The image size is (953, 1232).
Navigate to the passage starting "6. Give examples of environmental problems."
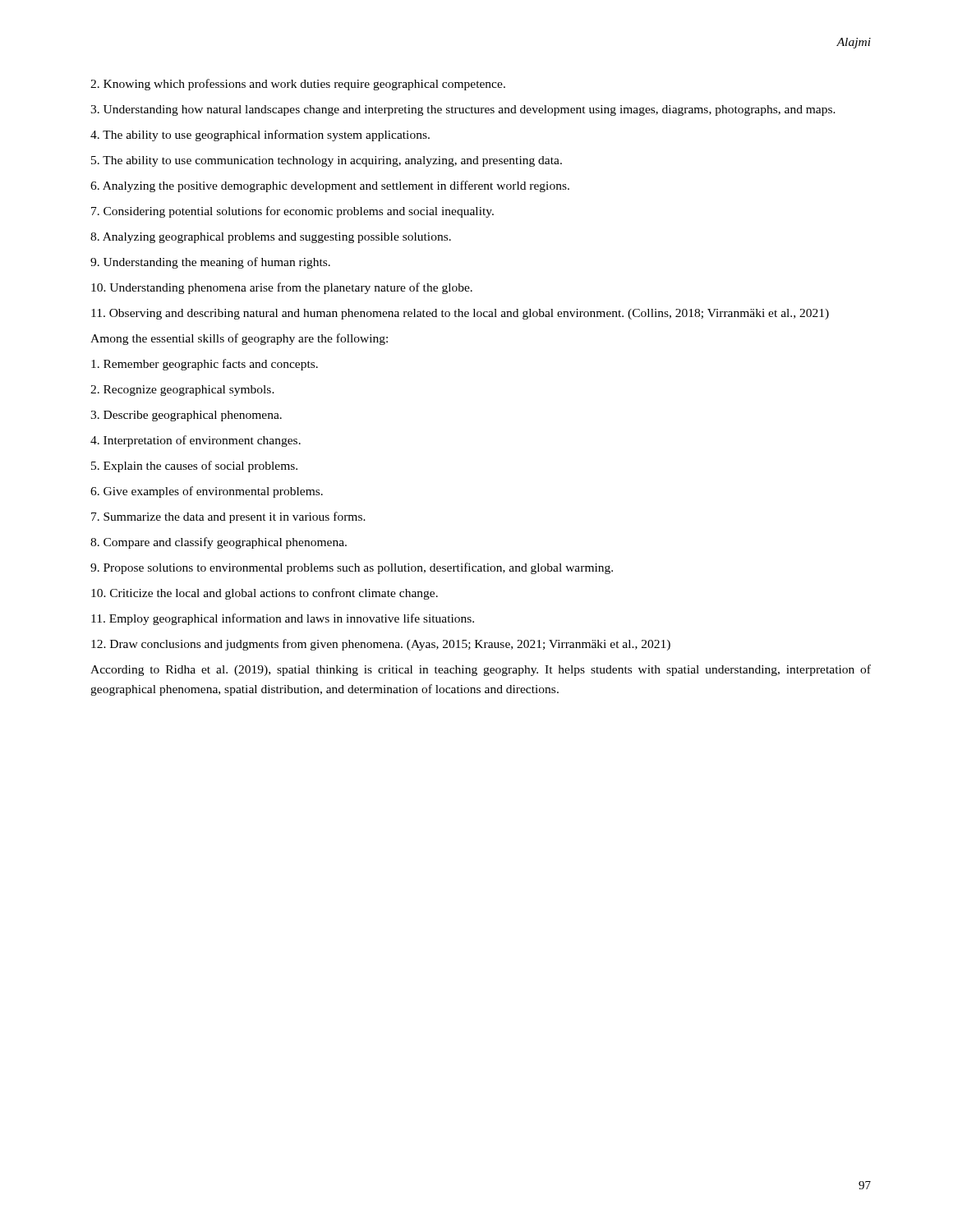pyautogui.click(x=207, y=491)
